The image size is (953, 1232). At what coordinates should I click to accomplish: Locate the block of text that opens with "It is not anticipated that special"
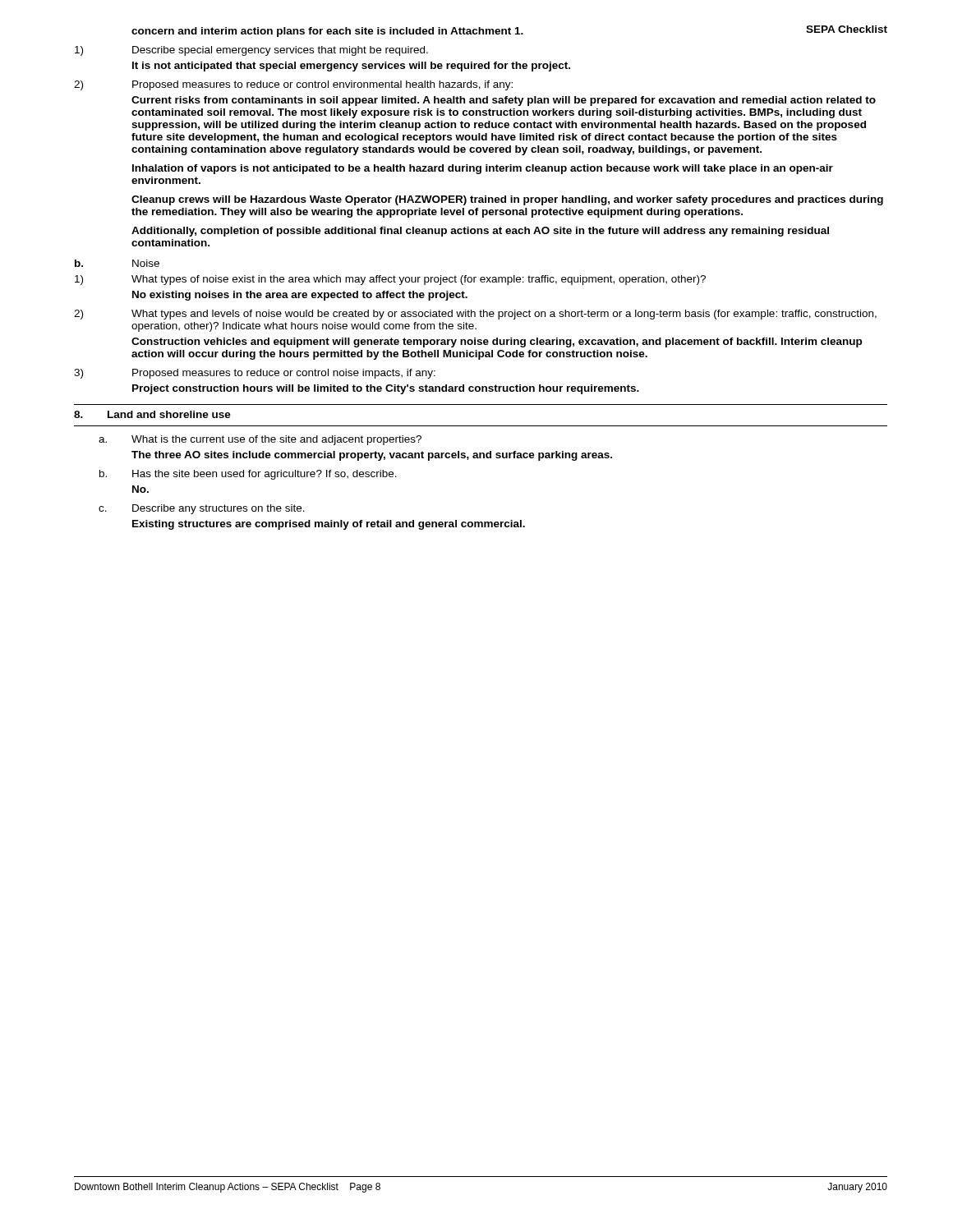pos(351,65)
